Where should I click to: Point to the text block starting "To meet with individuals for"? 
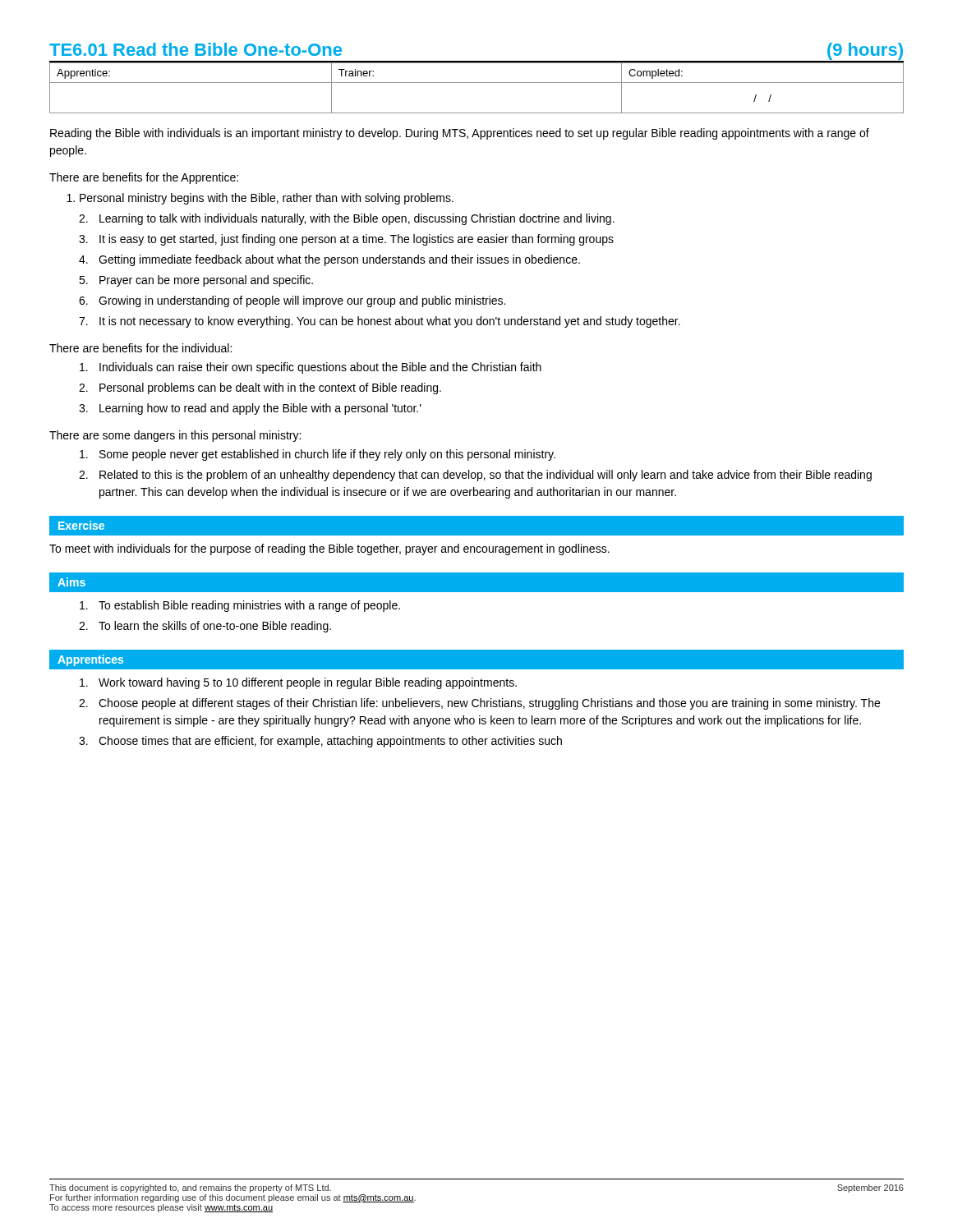pos(330,549)
